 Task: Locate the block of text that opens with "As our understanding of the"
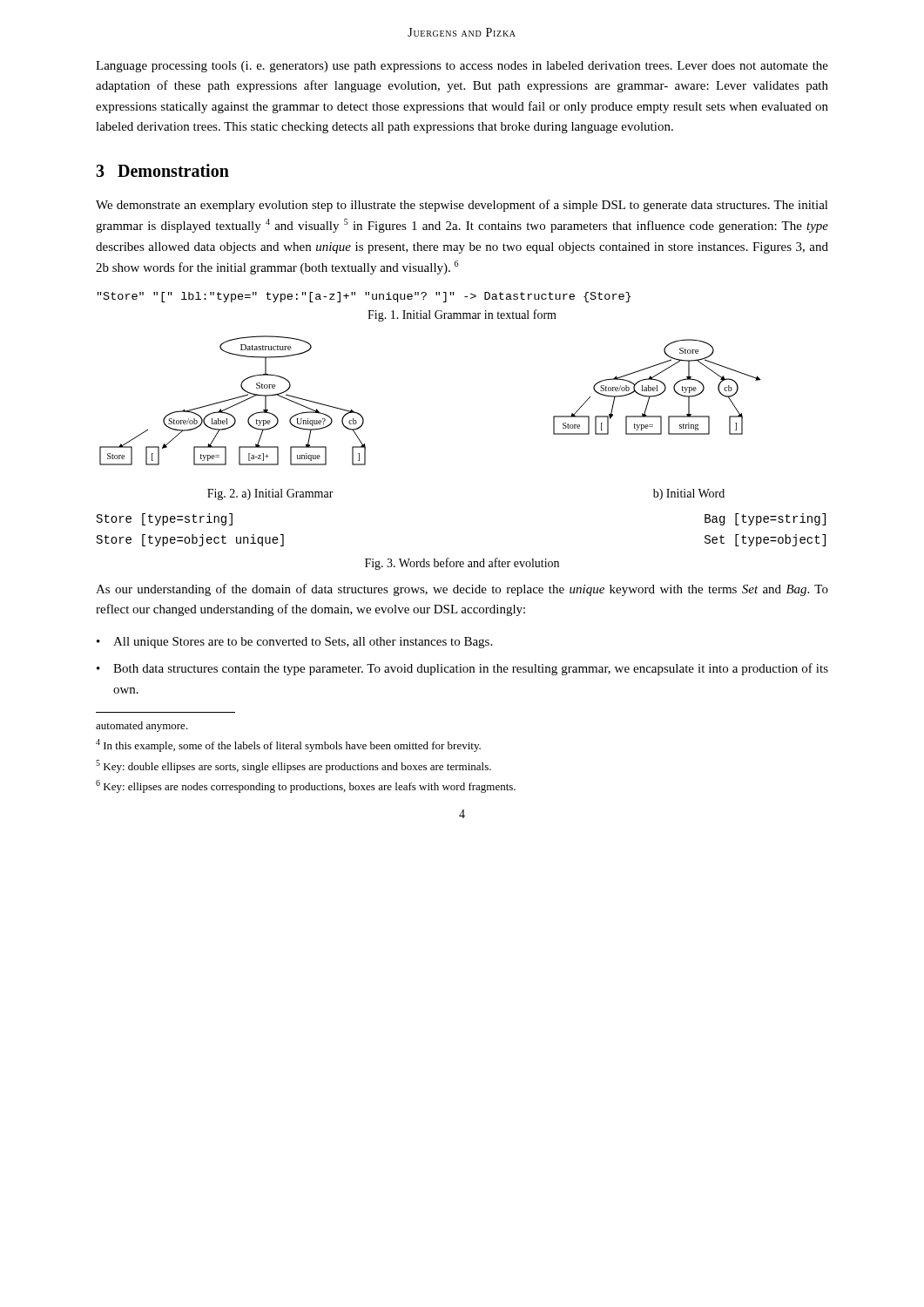pos(462,599)
